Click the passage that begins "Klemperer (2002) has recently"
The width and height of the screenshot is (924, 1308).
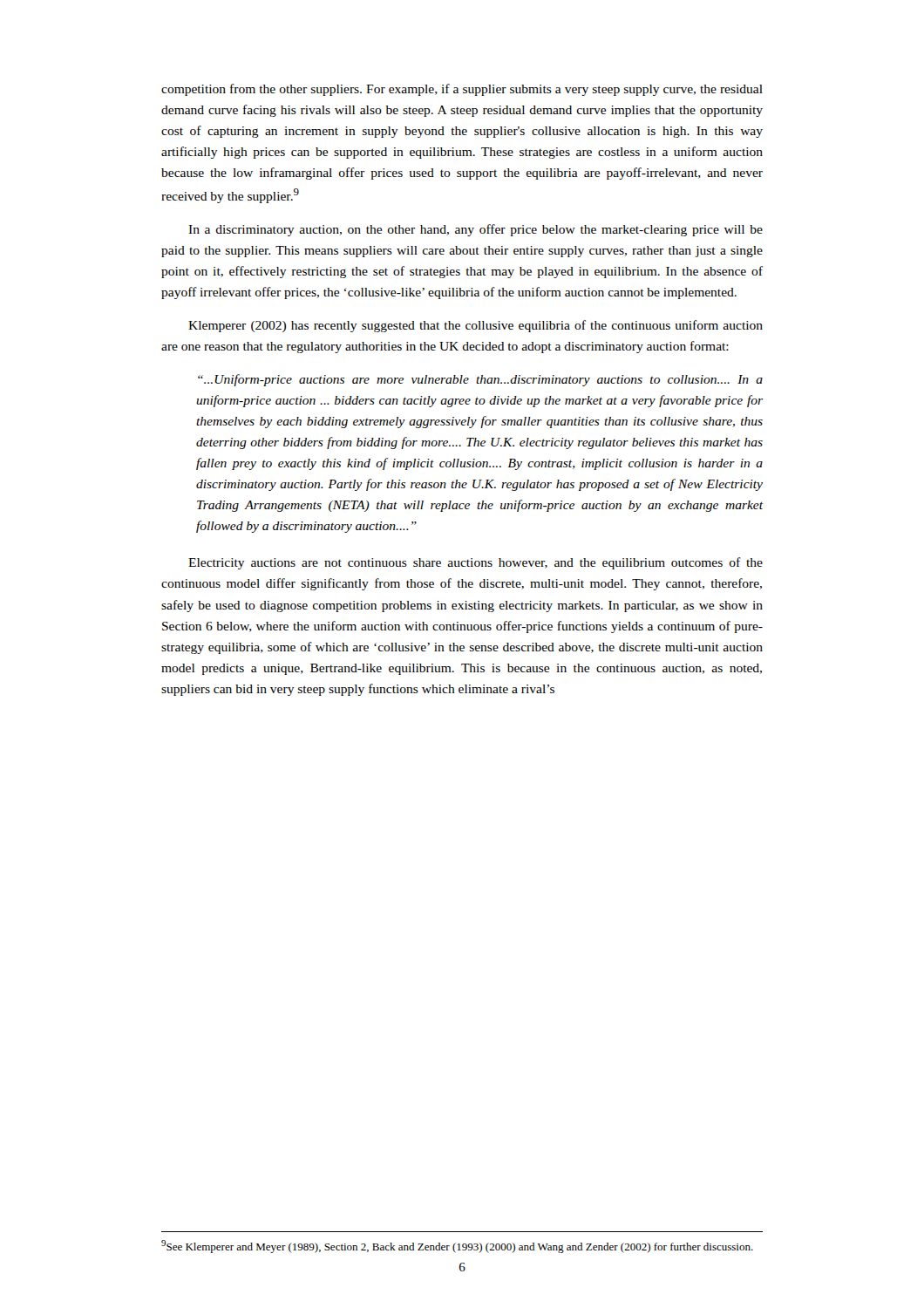point(462,336)
